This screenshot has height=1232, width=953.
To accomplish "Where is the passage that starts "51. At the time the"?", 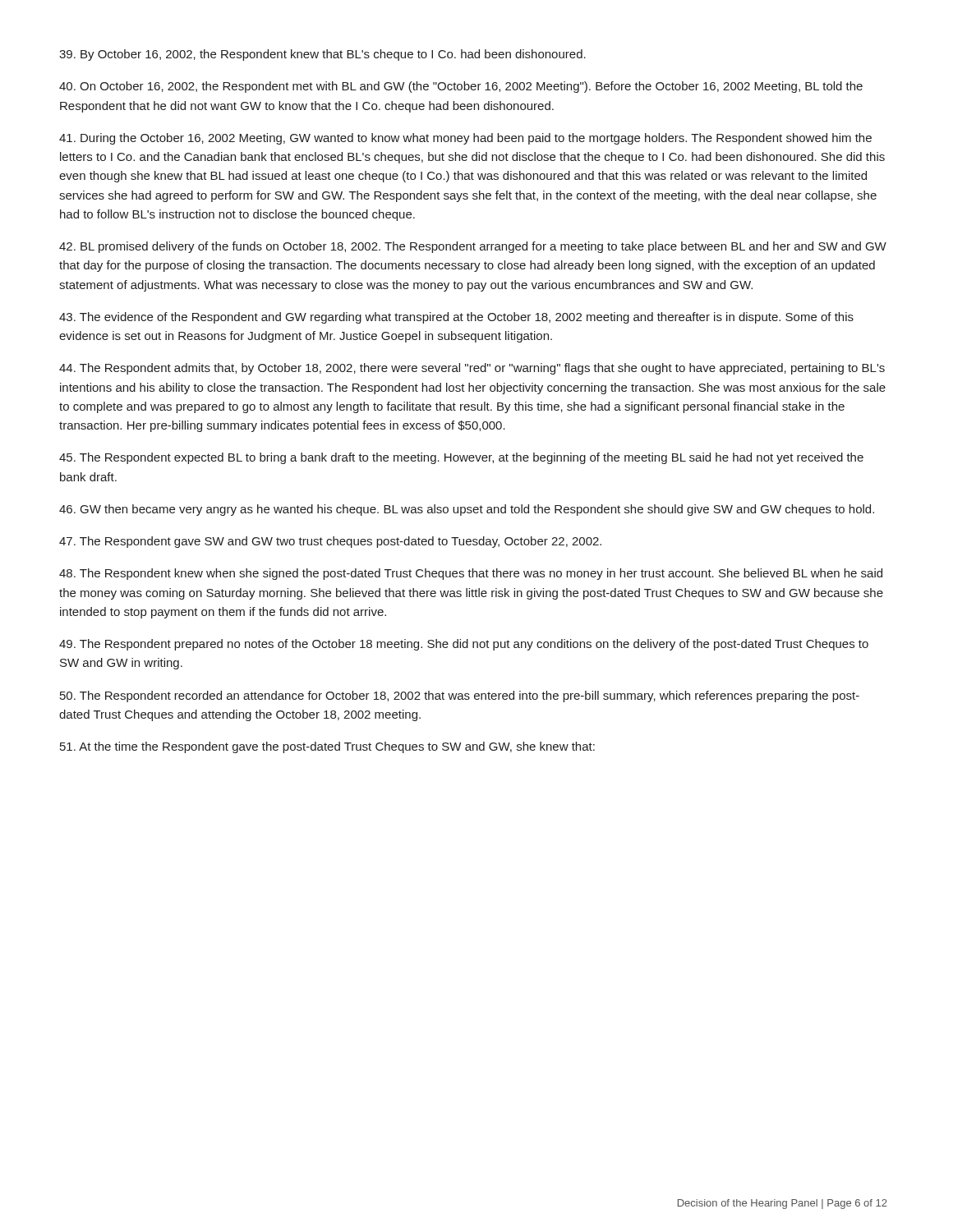I will coord(327,746).
